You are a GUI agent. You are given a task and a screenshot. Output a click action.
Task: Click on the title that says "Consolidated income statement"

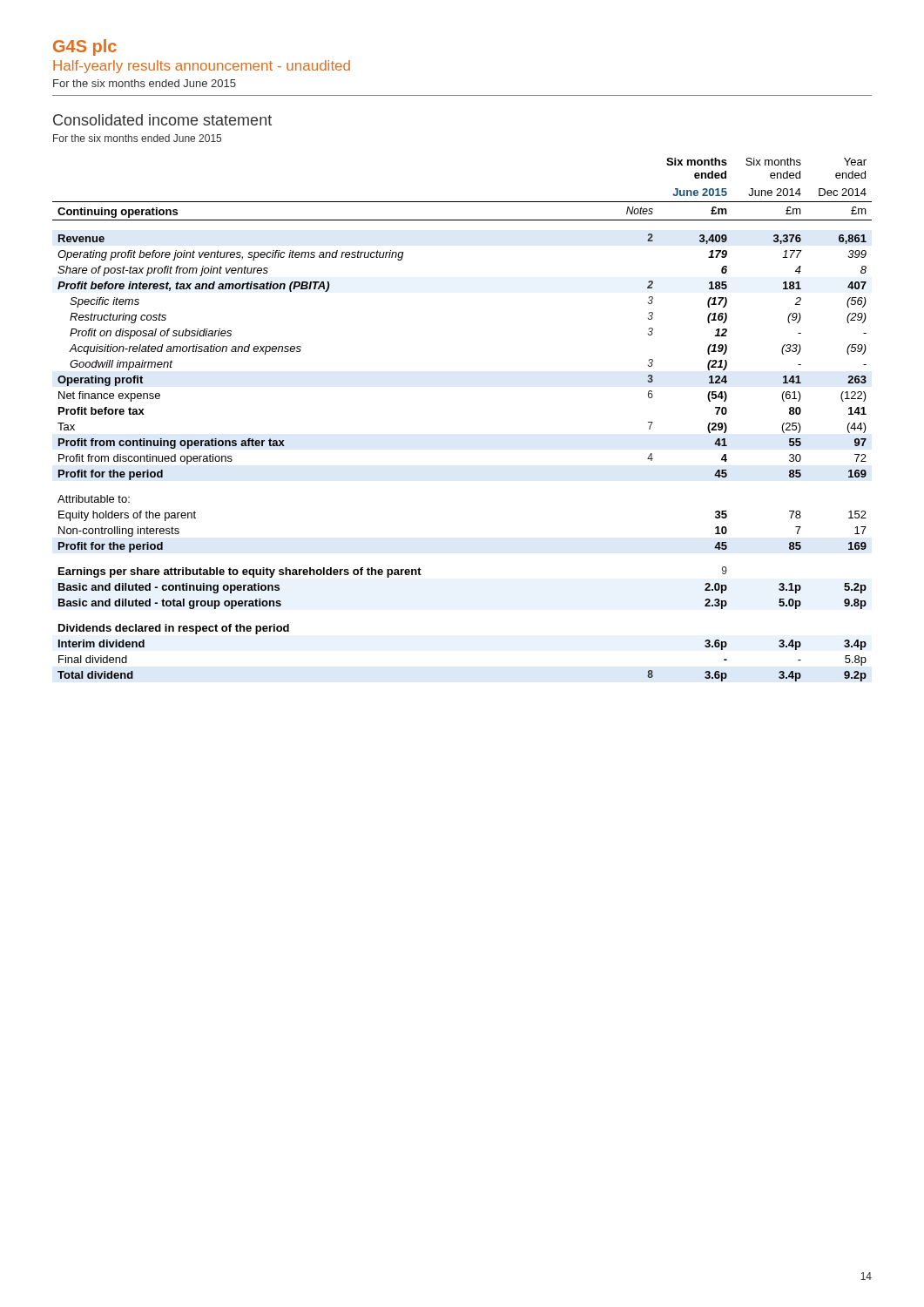162,120
